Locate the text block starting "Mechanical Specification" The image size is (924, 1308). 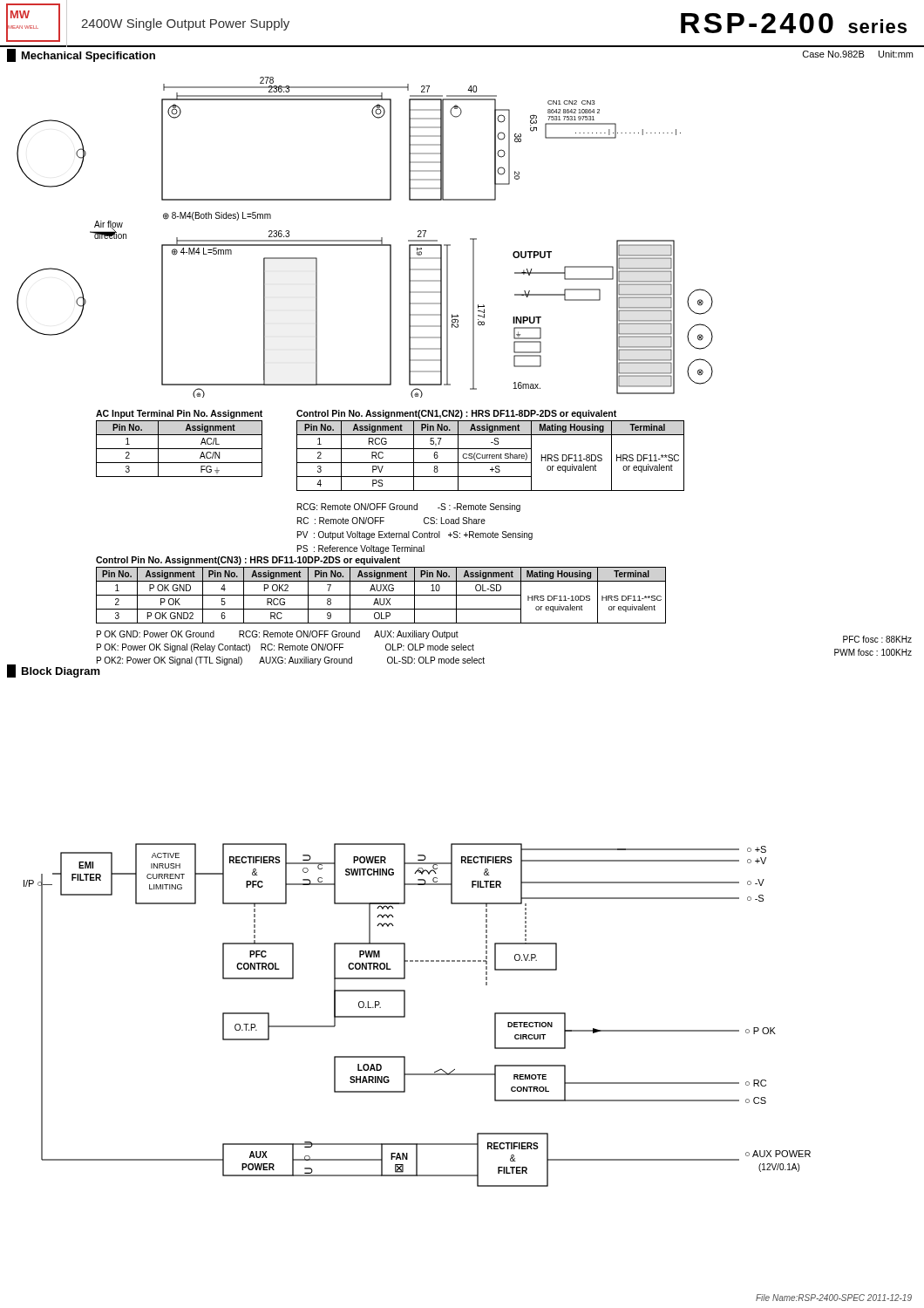81,55
